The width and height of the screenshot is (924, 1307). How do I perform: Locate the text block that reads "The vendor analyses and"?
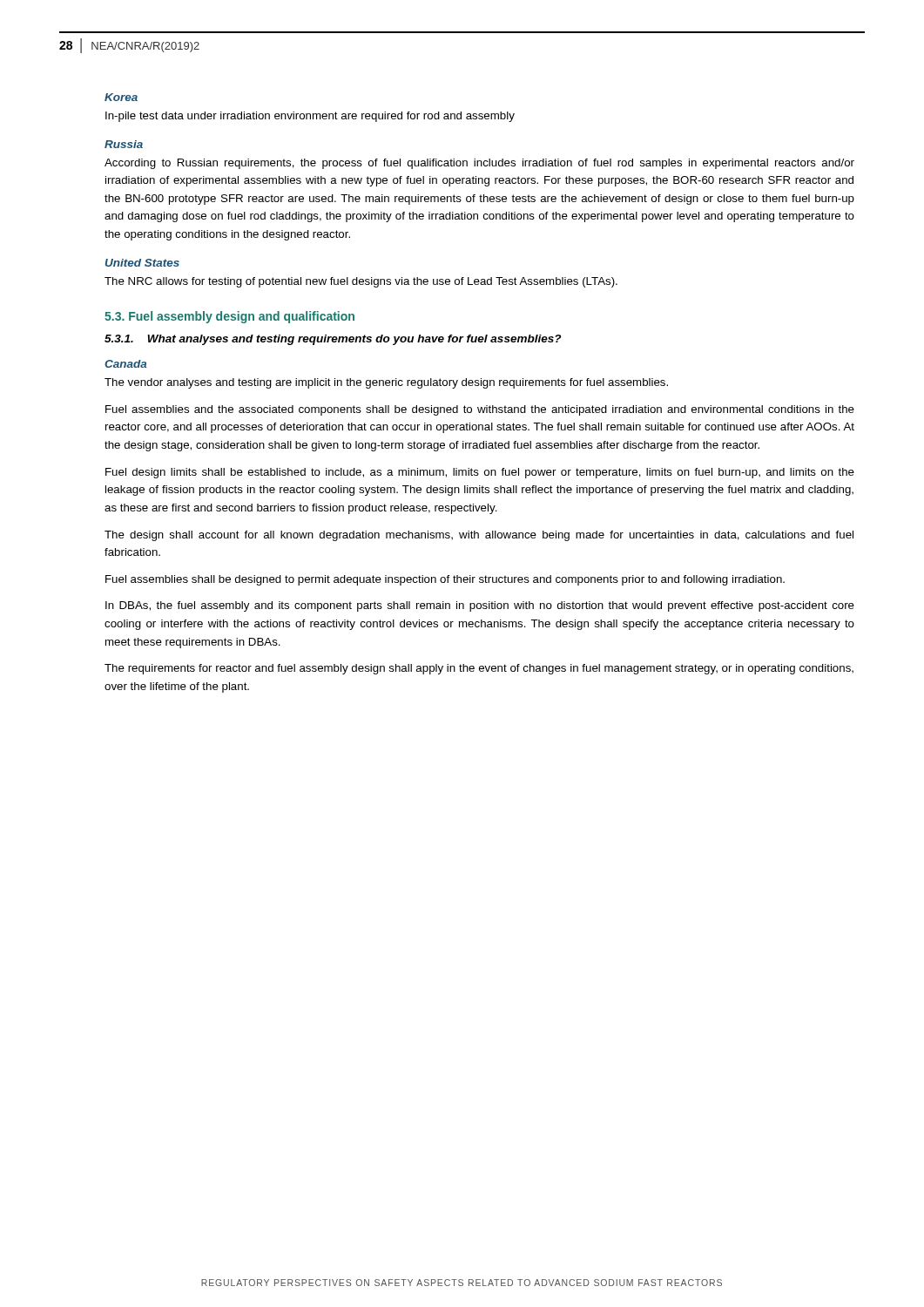pos(387,382)
